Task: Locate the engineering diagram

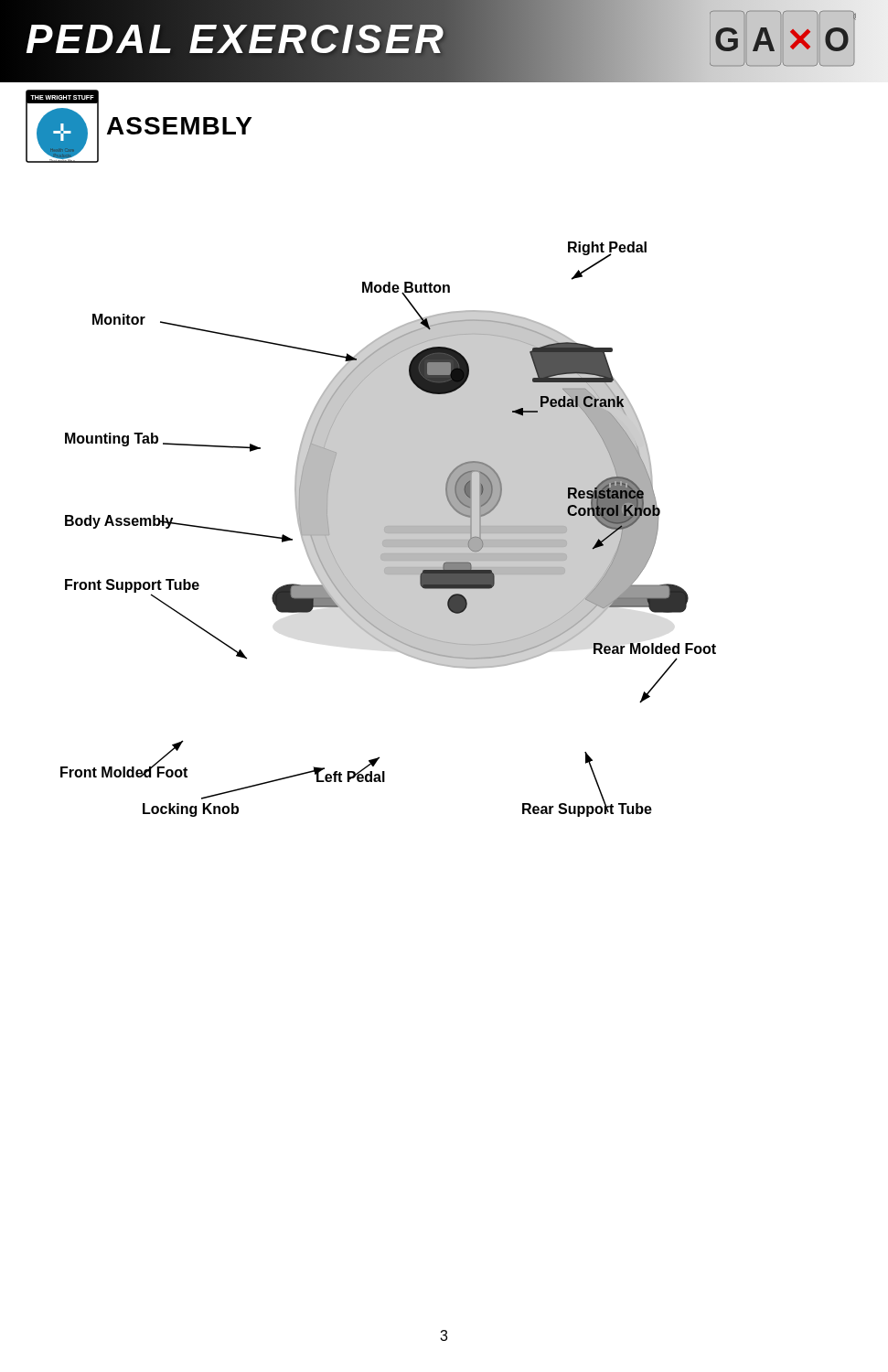Action: (x=444, y=581)
